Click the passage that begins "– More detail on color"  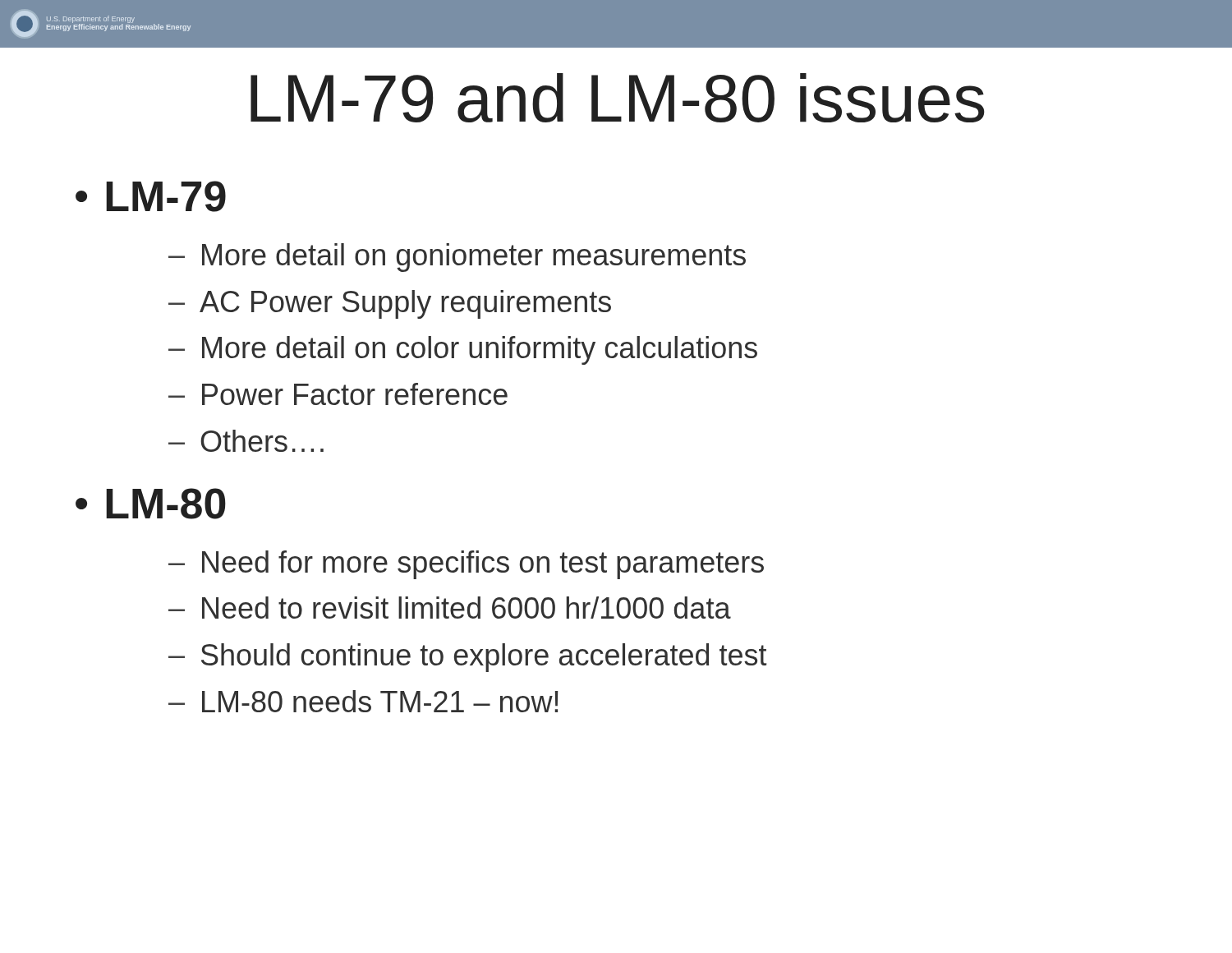463,349
